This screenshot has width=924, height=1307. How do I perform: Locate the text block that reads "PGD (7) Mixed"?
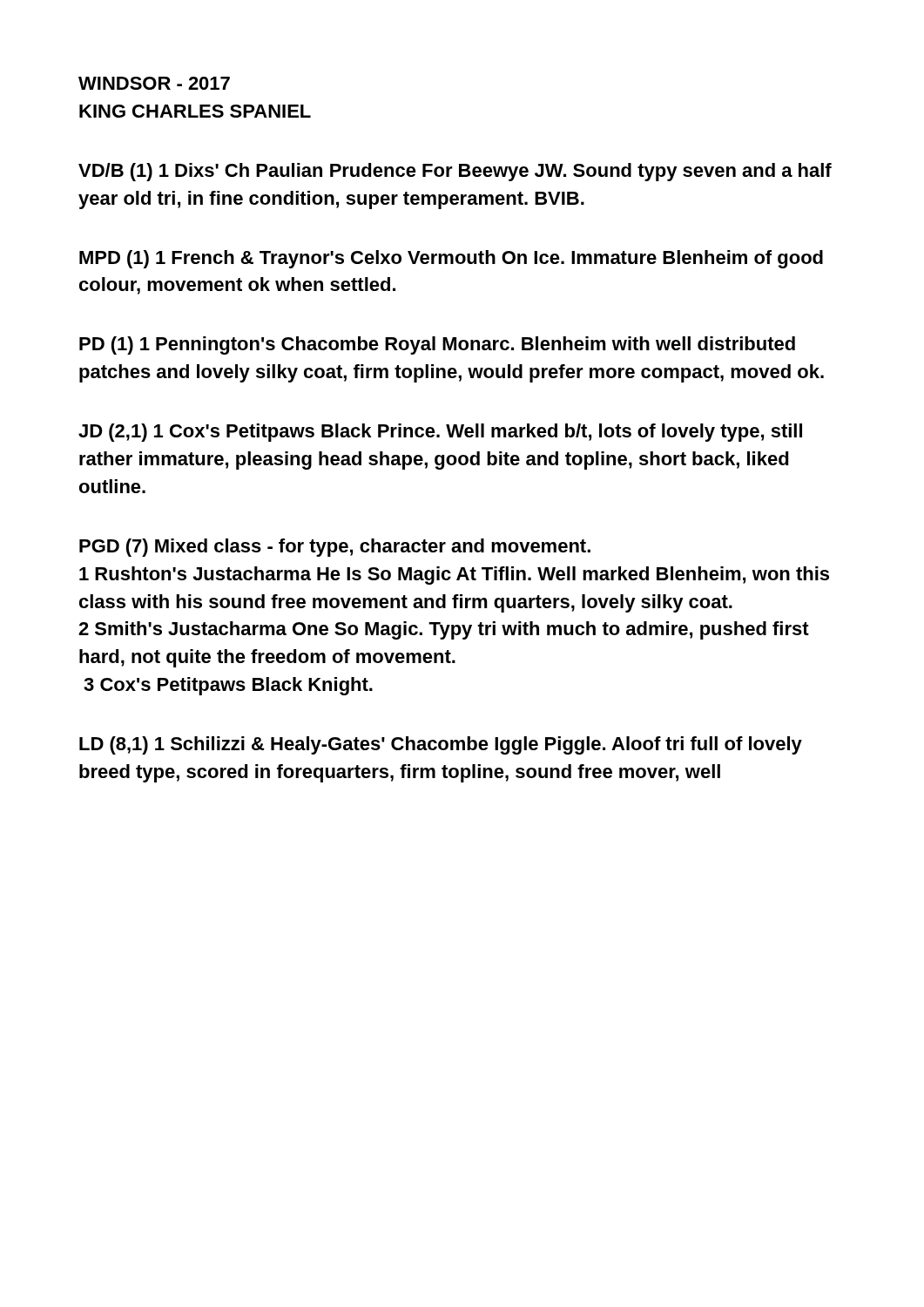[462, 616]
